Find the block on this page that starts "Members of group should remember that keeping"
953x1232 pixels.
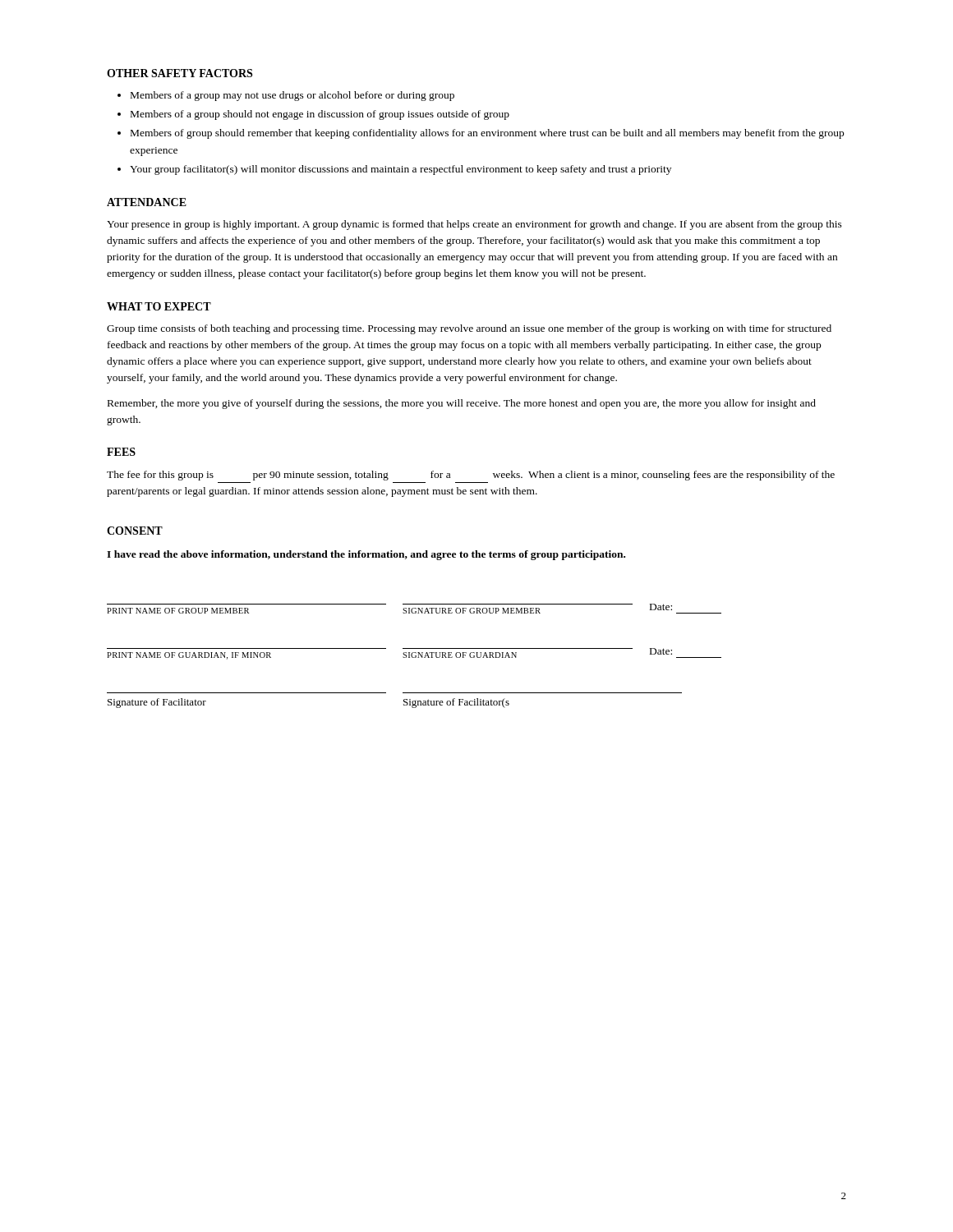487,141
